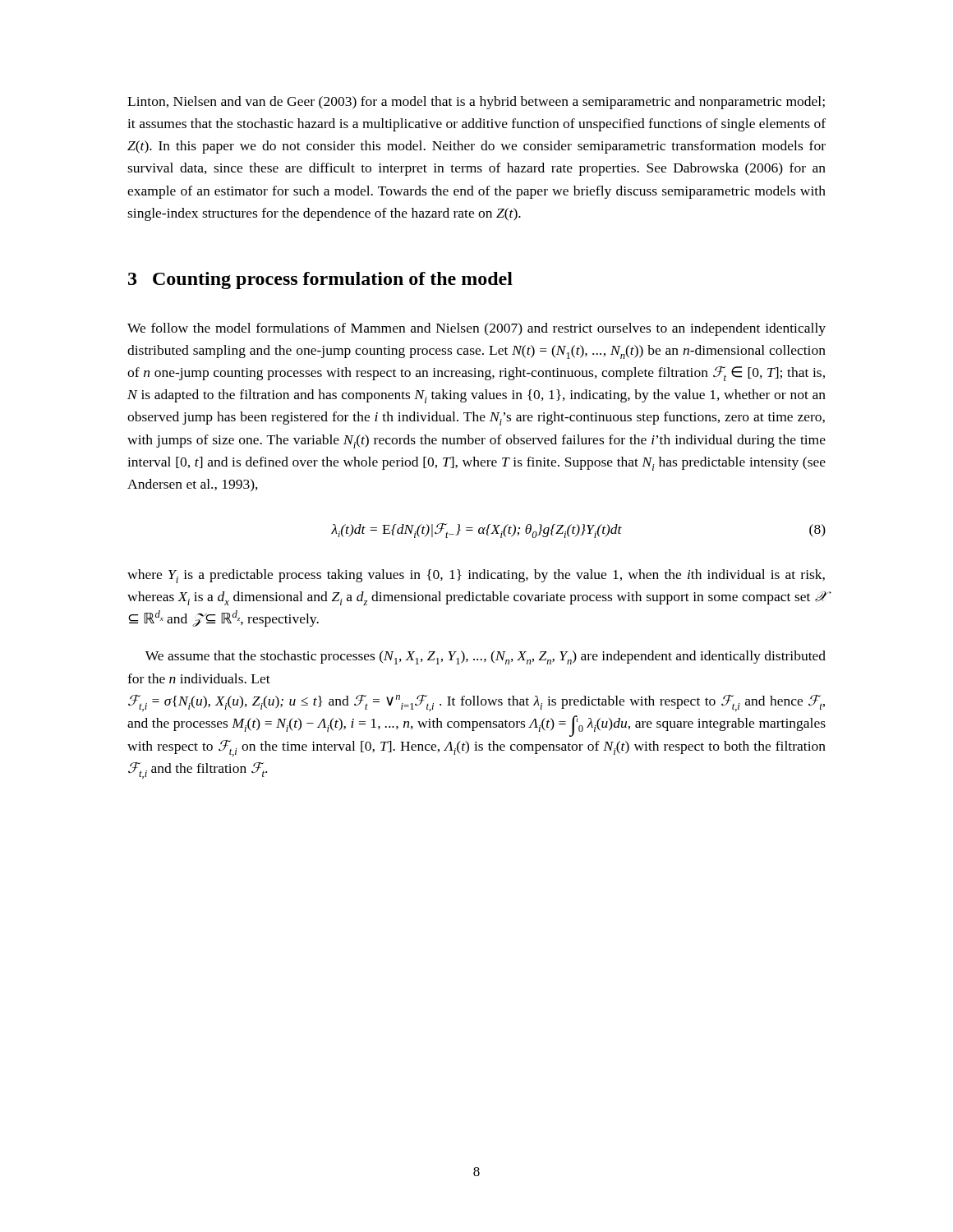This screenshot has width=953, height=1232.
Task: Click on the text block with the text "We assume that the"
Action: click(x=476, y=713)
